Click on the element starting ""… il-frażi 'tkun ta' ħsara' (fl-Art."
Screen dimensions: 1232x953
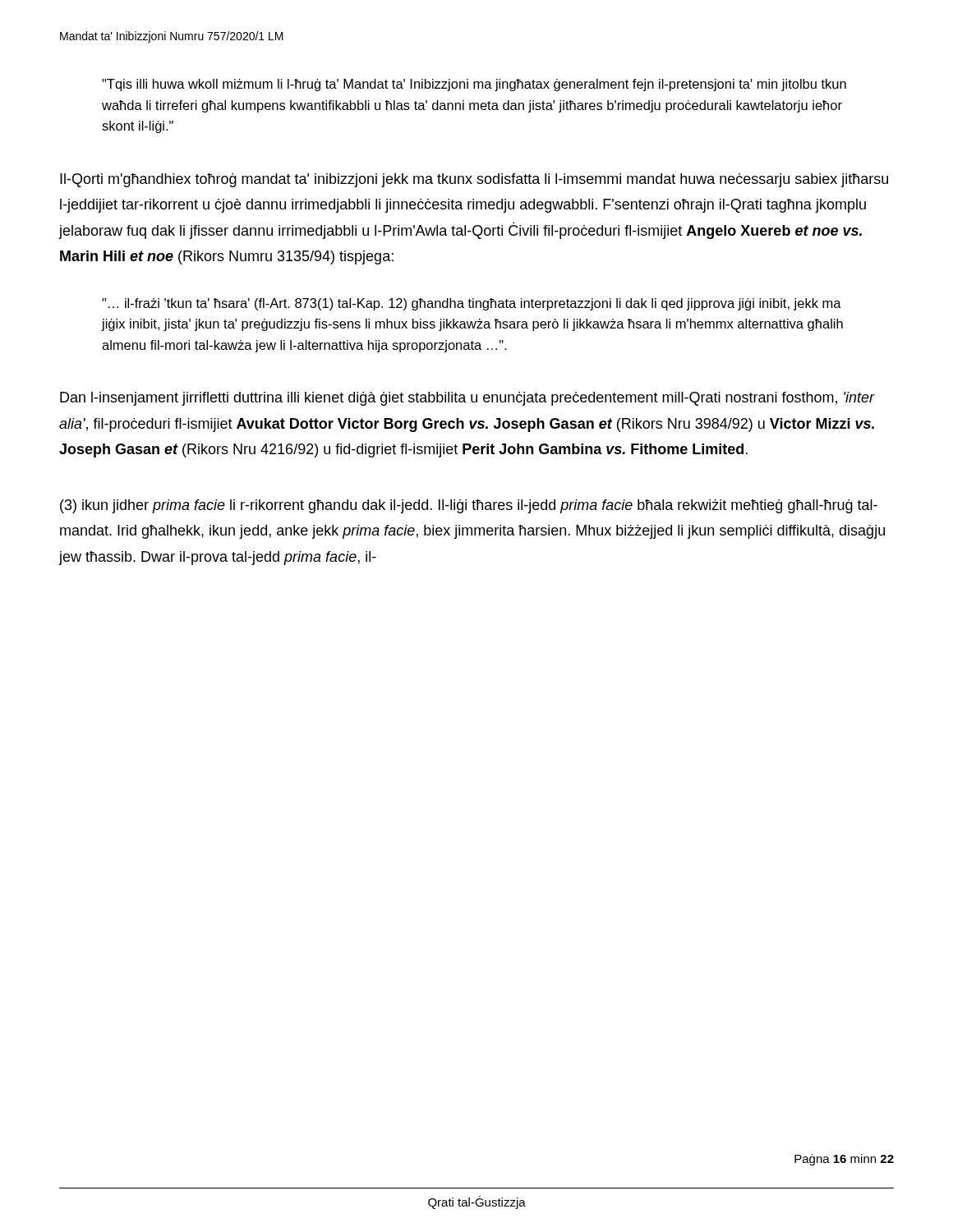pyautogui.click(x=473, y=324)
